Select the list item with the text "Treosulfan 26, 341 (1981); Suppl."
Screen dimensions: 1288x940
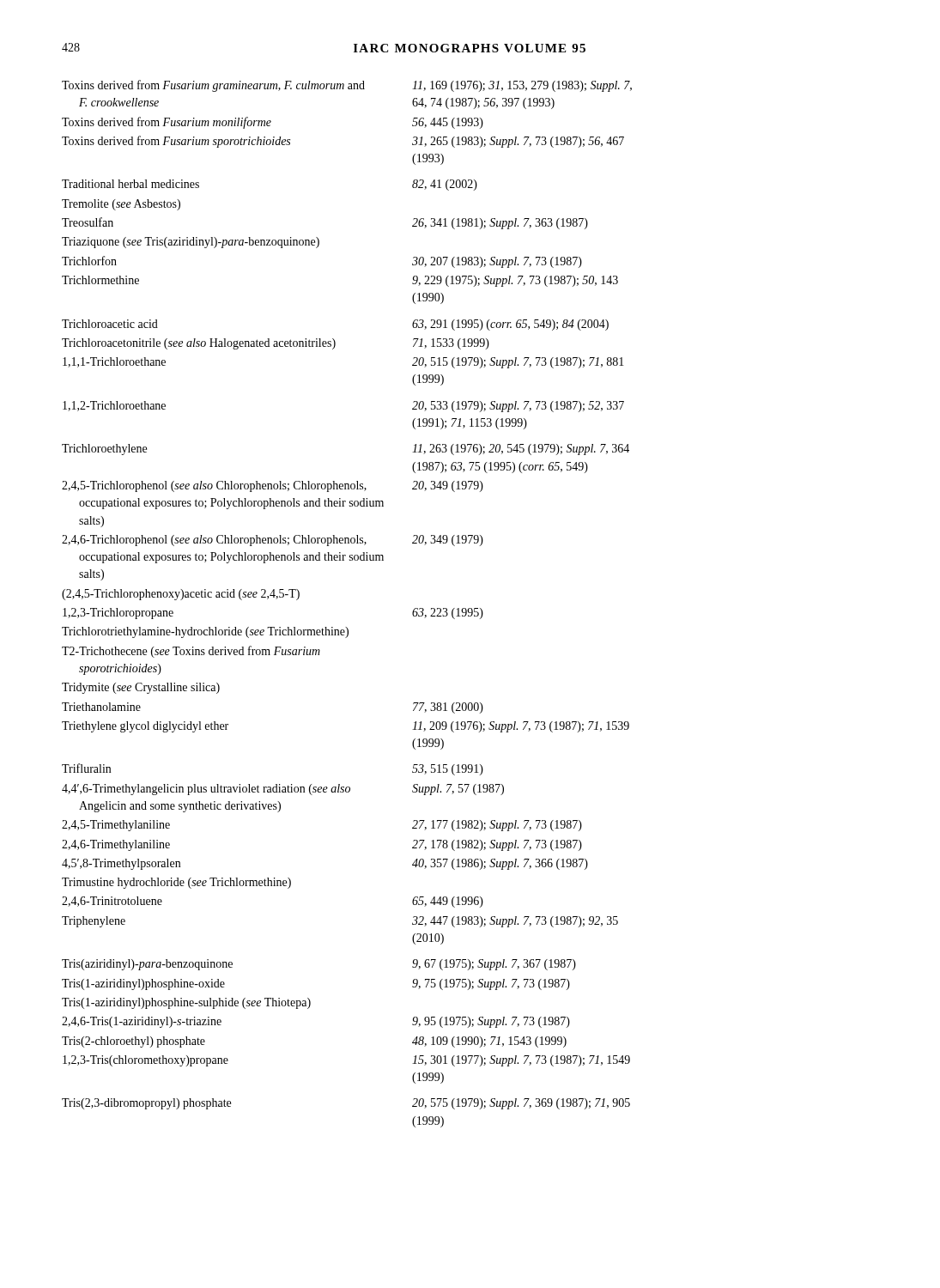474,223
